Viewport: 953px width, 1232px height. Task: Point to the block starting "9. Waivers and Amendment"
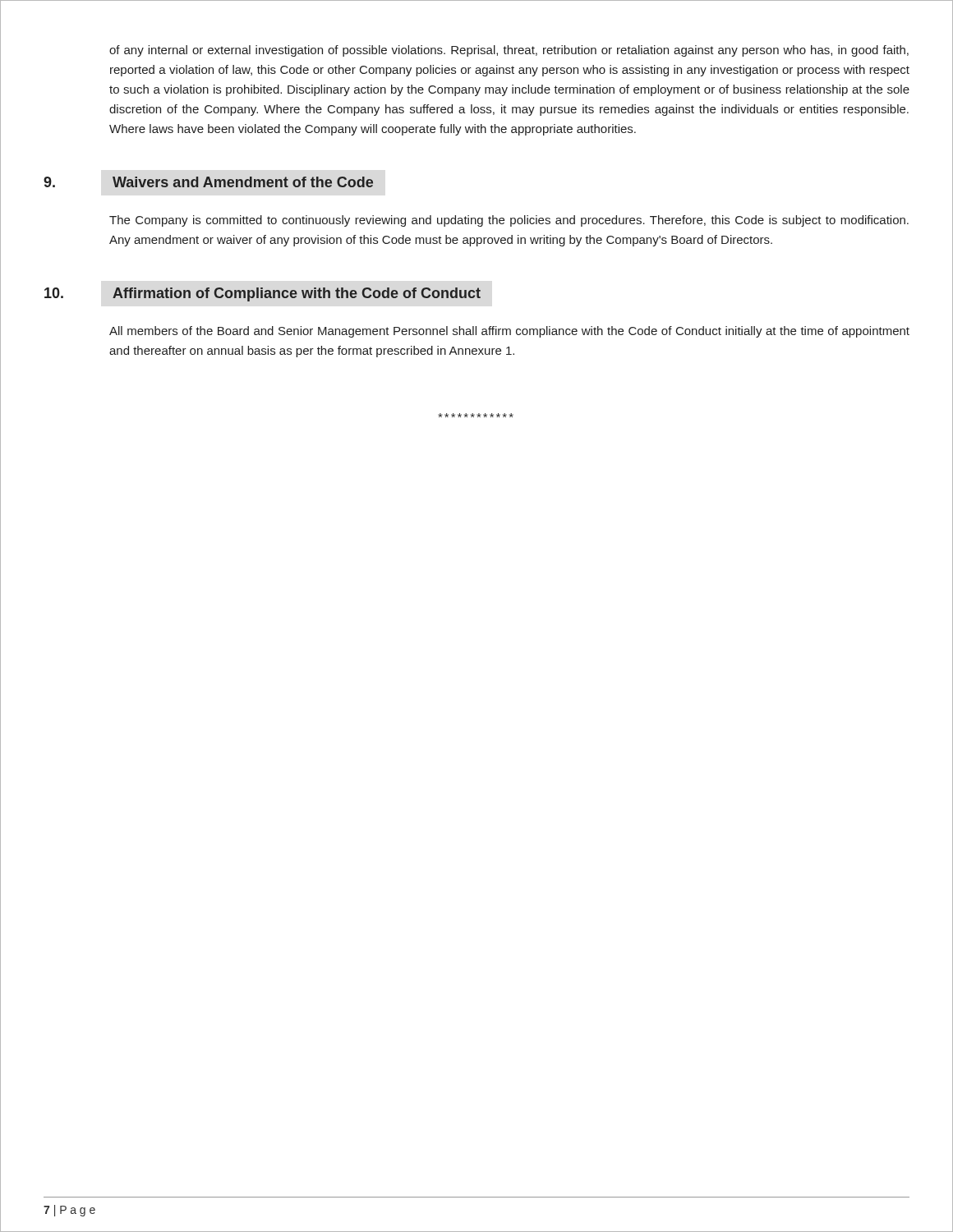pyautogui.click(x=214, y=183)
